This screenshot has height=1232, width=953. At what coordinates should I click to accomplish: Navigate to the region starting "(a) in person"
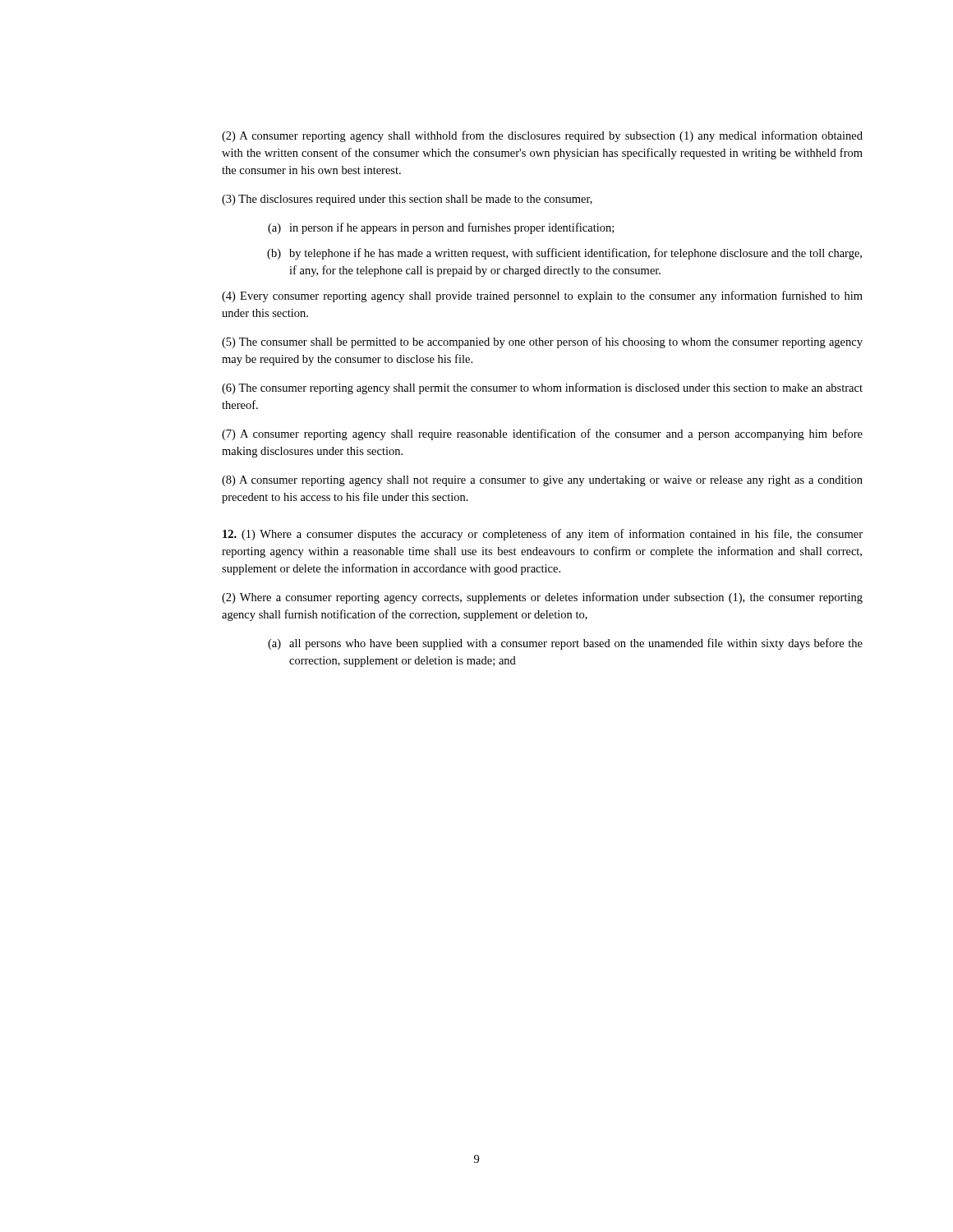pyautogui.click(x=557, y=228)
